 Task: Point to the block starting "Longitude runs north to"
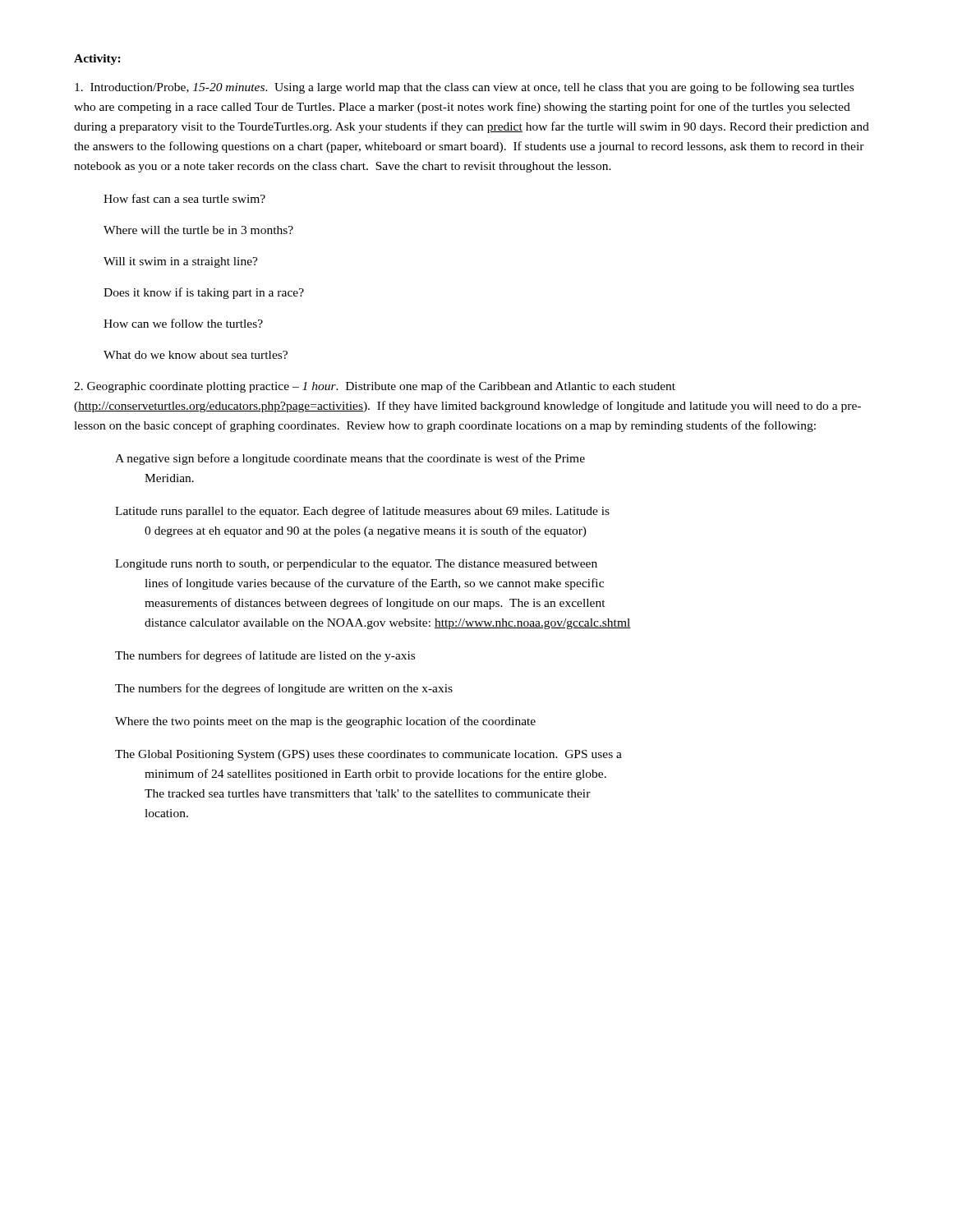(x=373, y=593)
